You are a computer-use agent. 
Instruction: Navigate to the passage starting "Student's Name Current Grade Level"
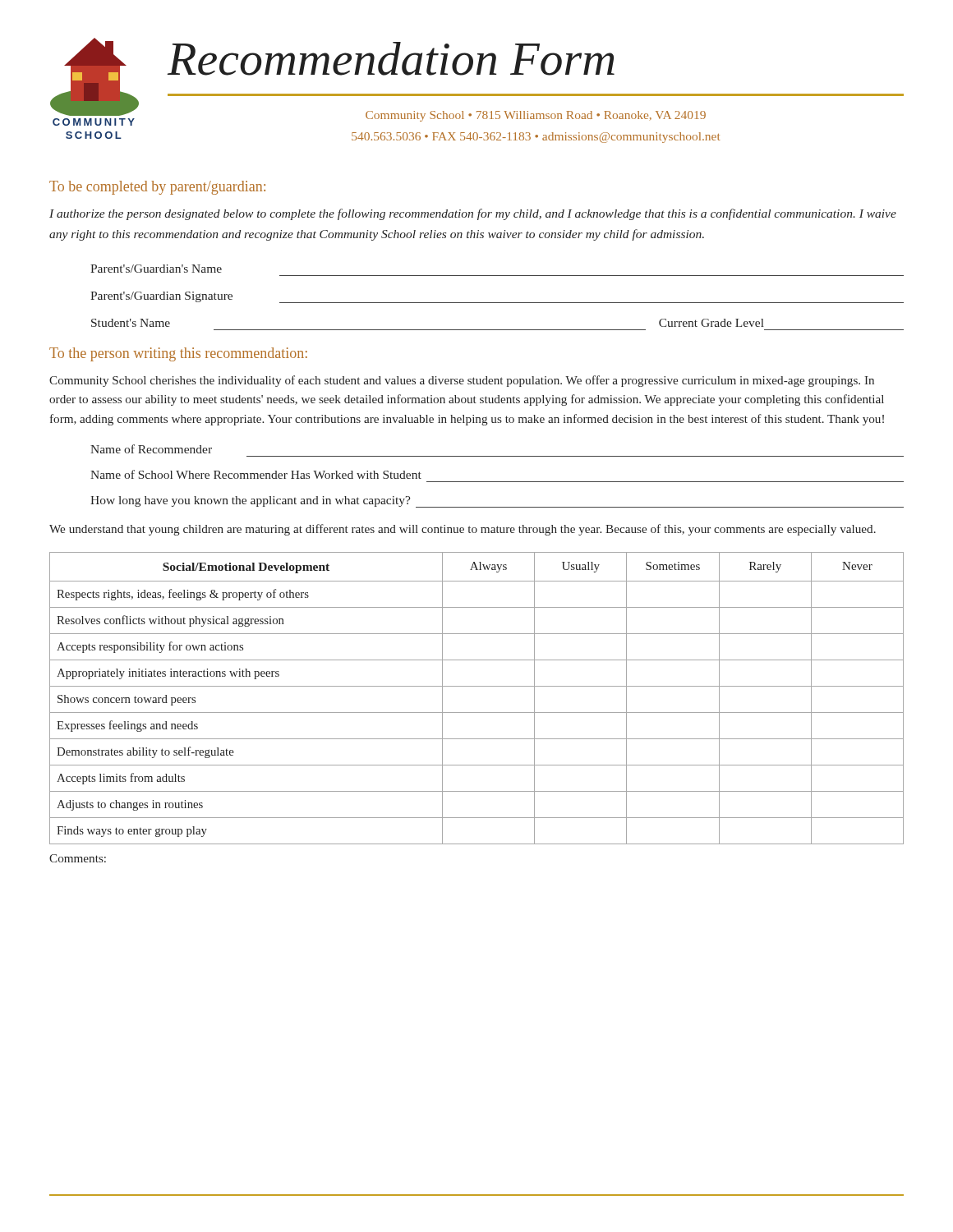click(497, 321)
